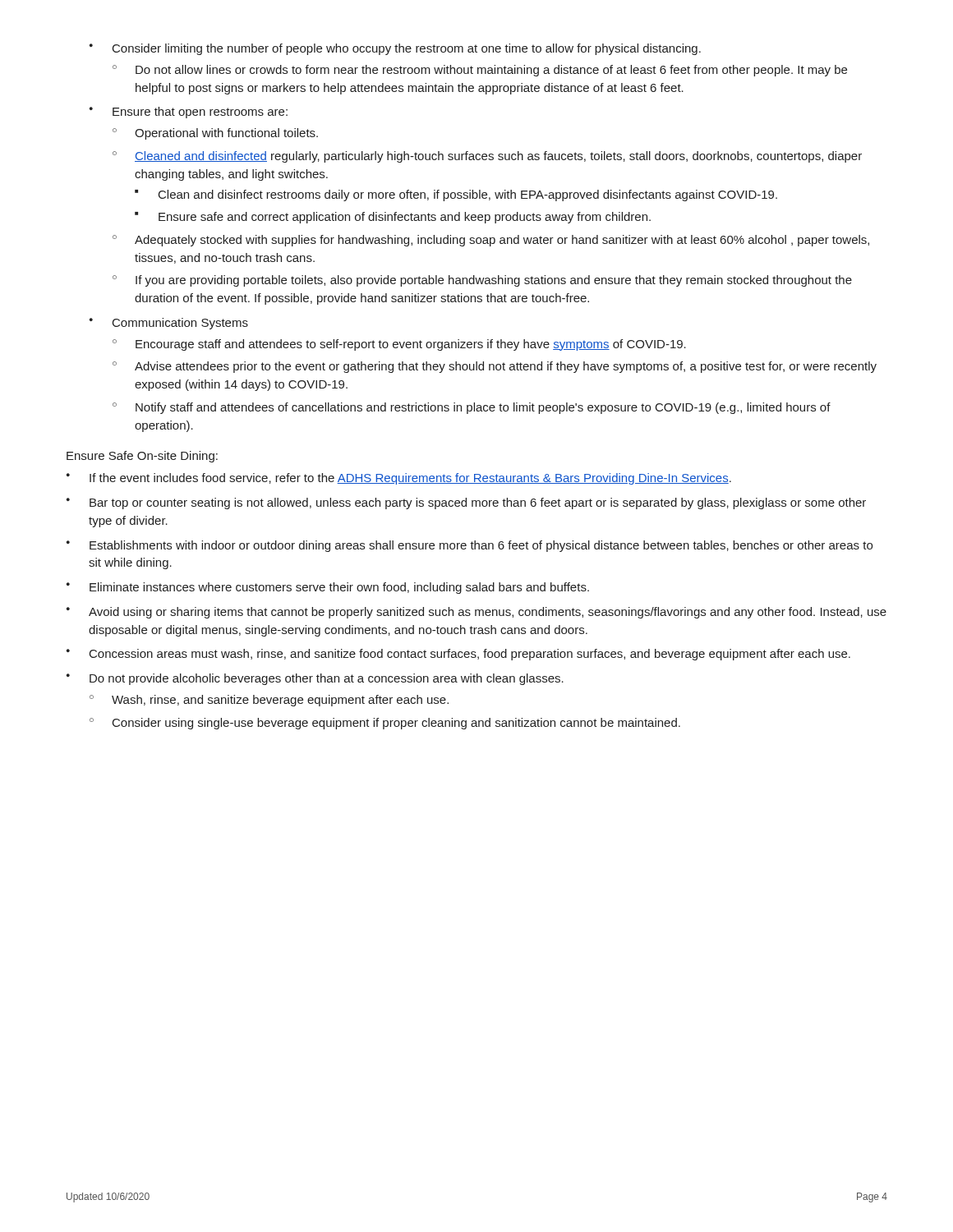The height and width of the screenshot is (1232, 953).
Task: Find the text starting "Do not provide"
Action: (327, 679)
